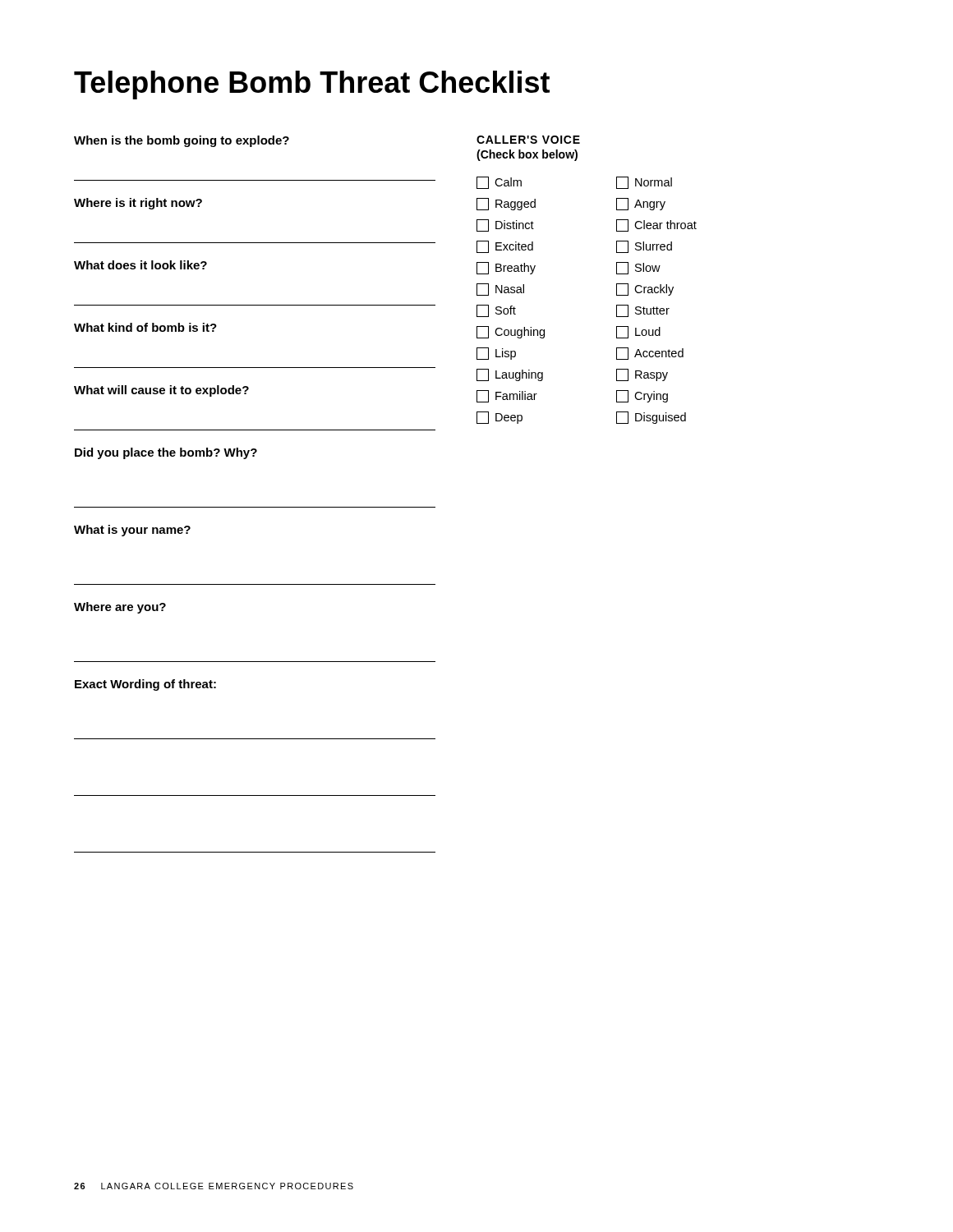
Task: Select the text block starting "Did you place the"
Action: (255, 452)
